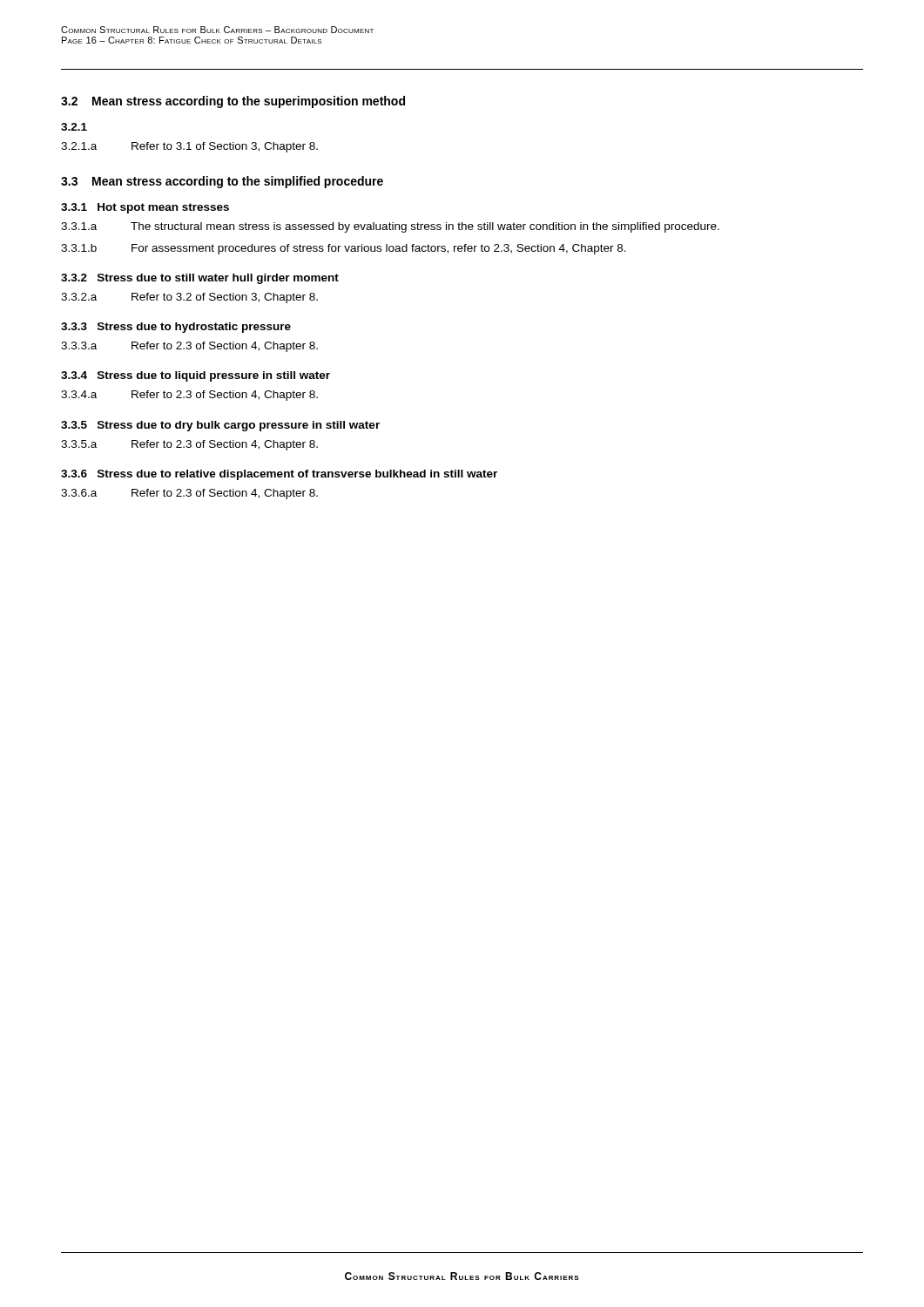Where is the section header that starts "3.3.5 Stress due to dry bulk cargo"?
Viewport: 924px width, 1307px height.
click(220, 424)
